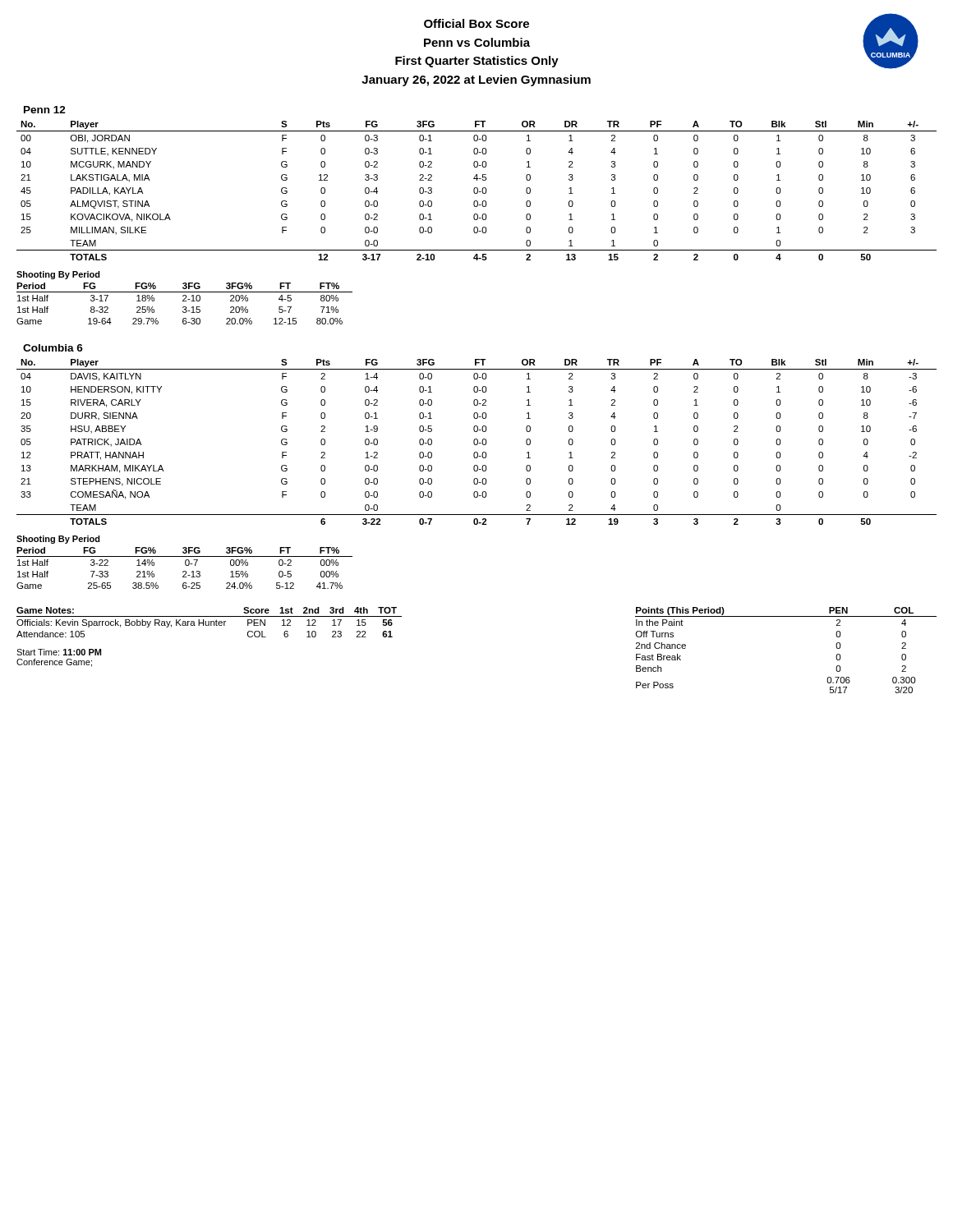Locate the table with the text "Attendance: 105"
This screenshot has height=1232, width=953.
(x=209, y=622)
